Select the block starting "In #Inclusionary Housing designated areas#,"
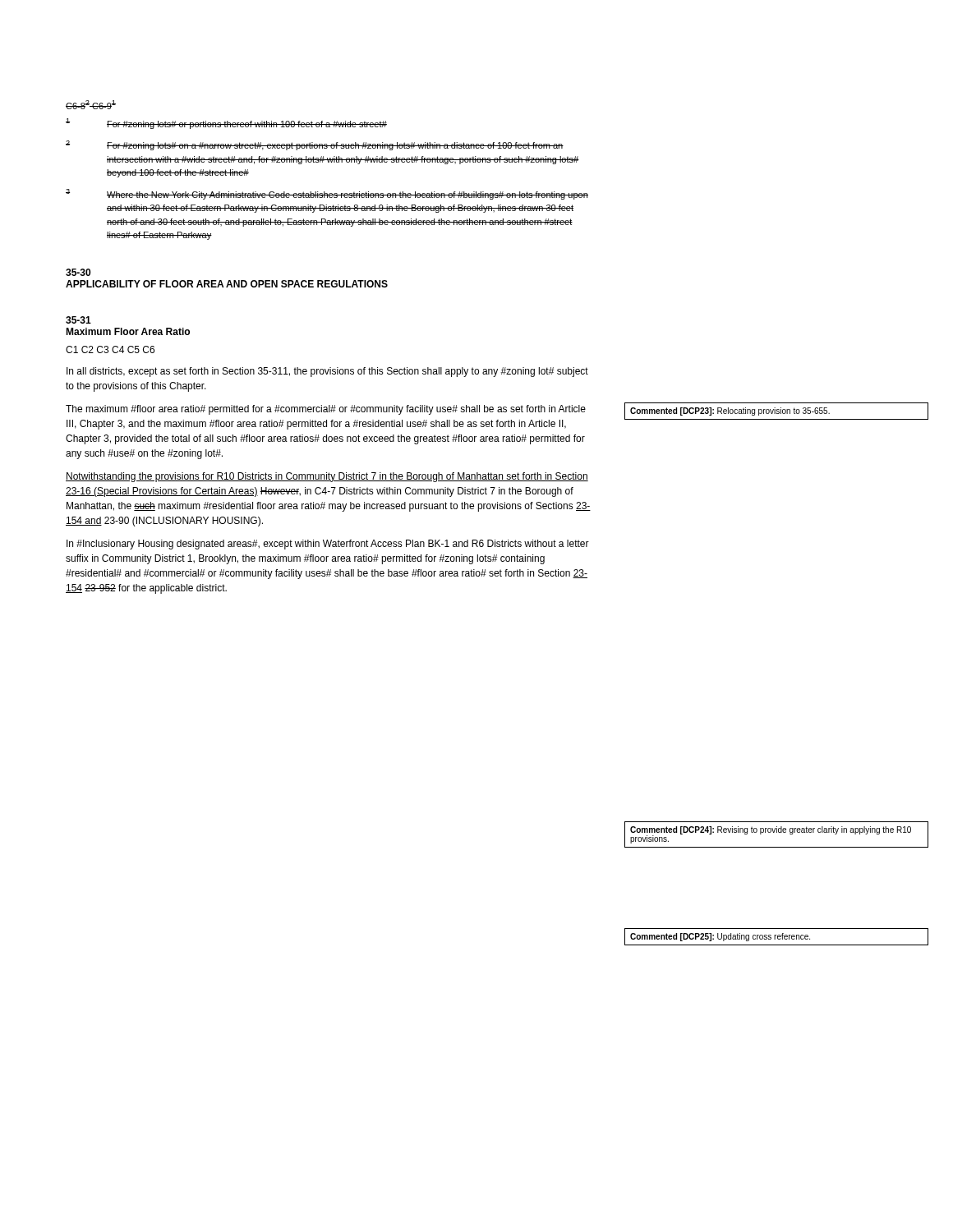This screenshot has width=953, height=1232. coord(327,566)
